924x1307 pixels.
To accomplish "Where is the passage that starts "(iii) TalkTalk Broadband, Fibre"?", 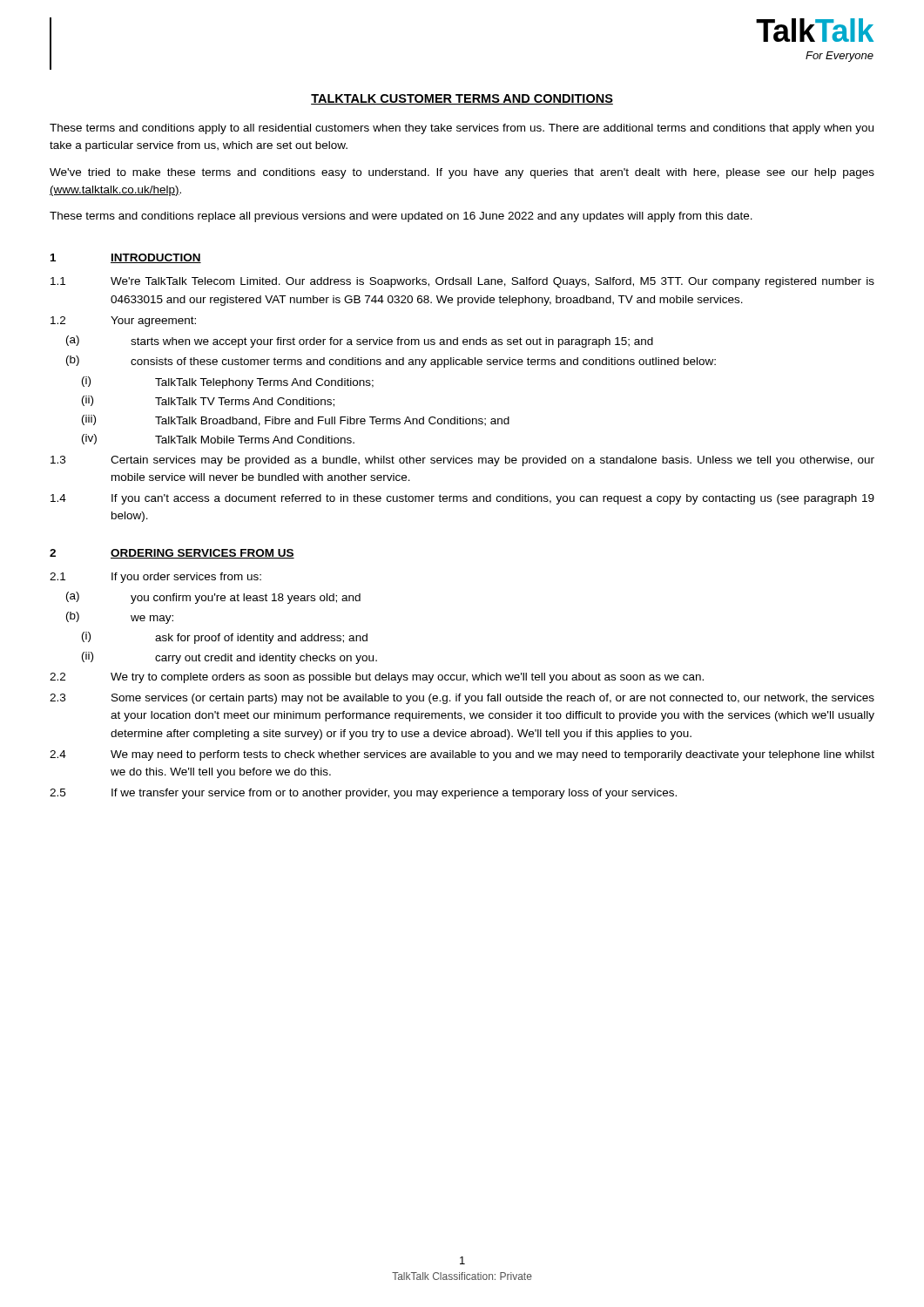I will (462, 421).
